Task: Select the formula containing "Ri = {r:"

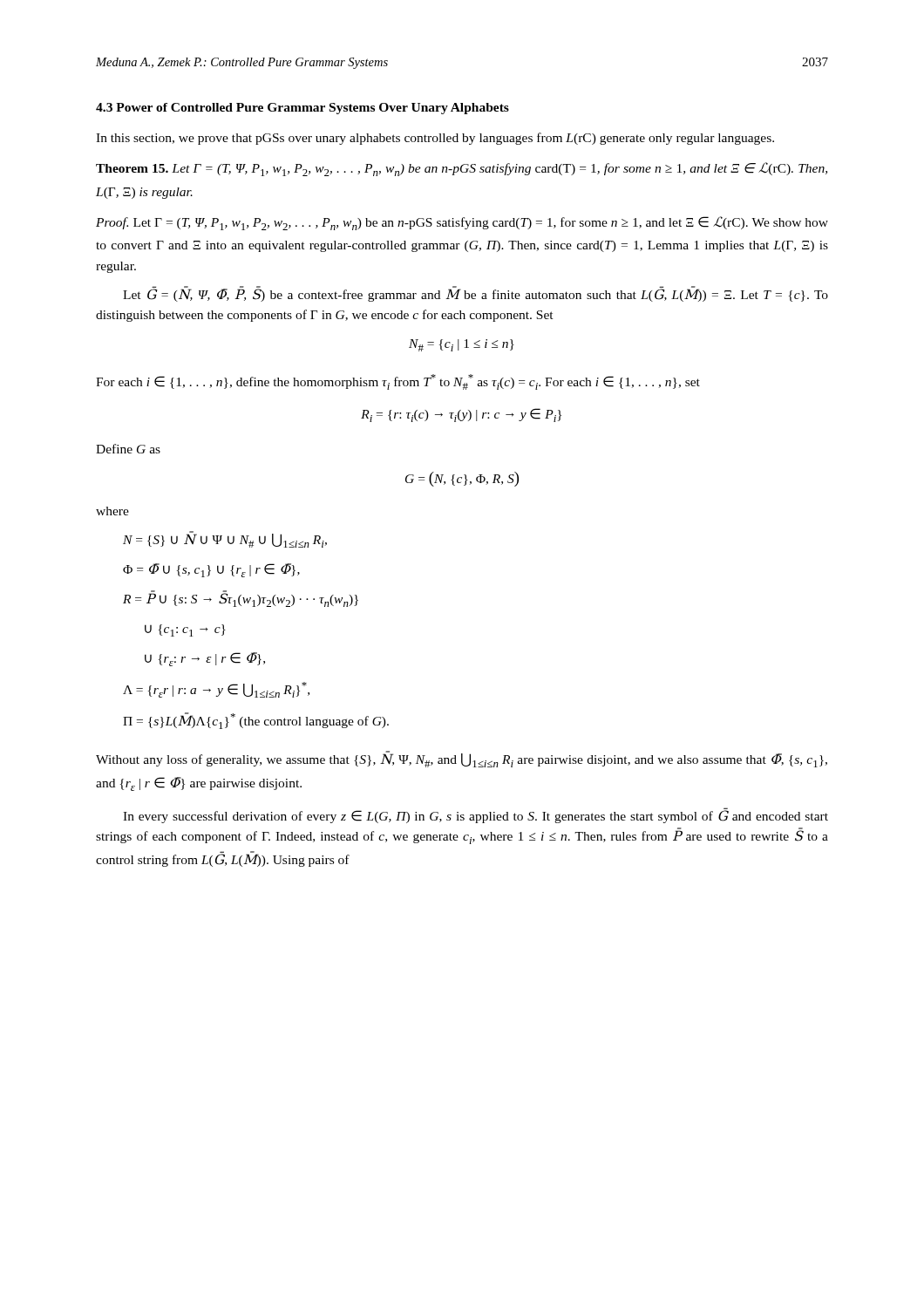Action: pos(462,415)
